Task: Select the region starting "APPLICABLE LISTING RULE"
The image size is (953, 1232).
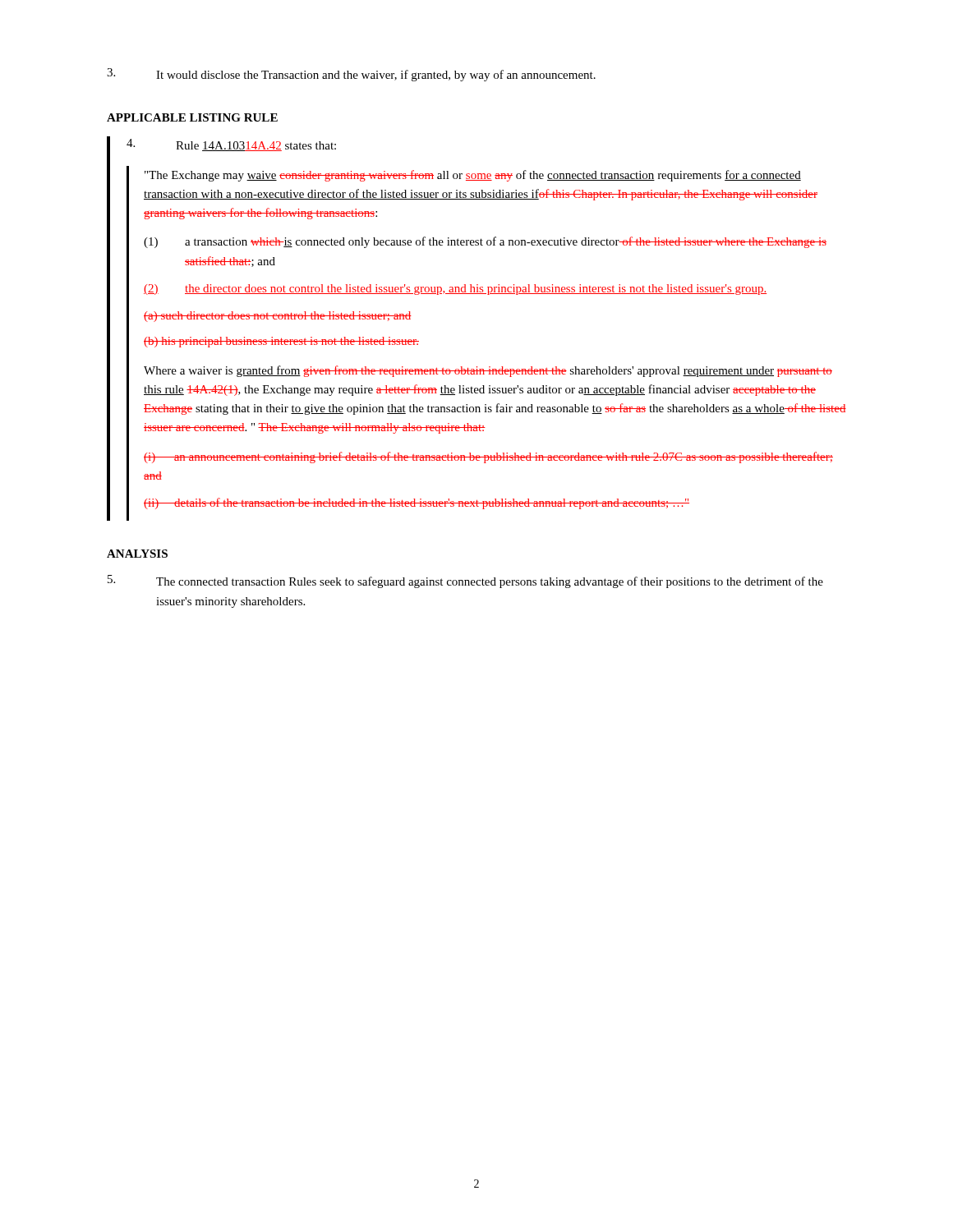Action: [192, 118]
